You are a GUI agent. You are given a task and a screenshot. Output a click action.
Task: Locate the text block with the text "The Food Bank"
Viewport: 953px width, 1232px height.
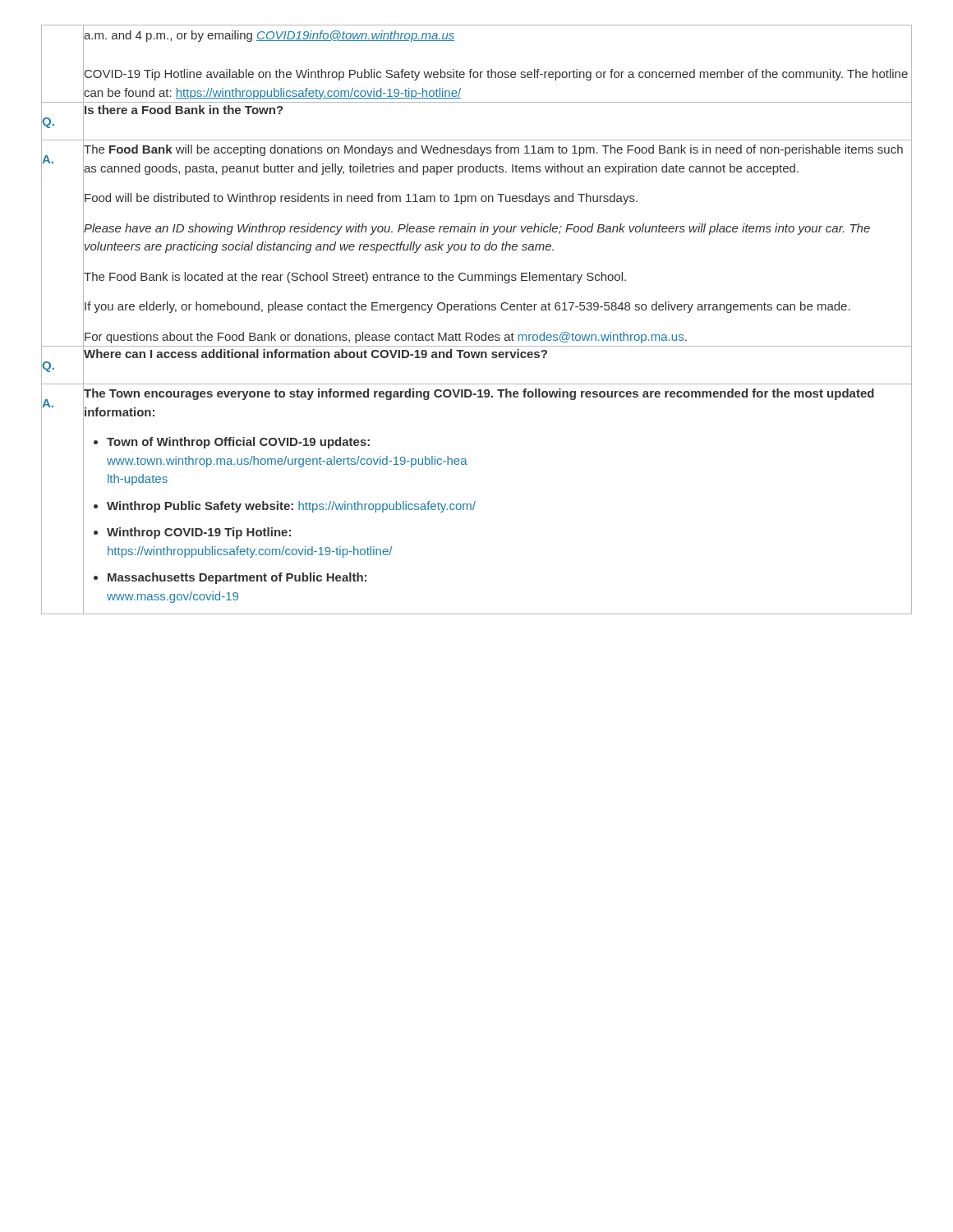coord(497,243)
